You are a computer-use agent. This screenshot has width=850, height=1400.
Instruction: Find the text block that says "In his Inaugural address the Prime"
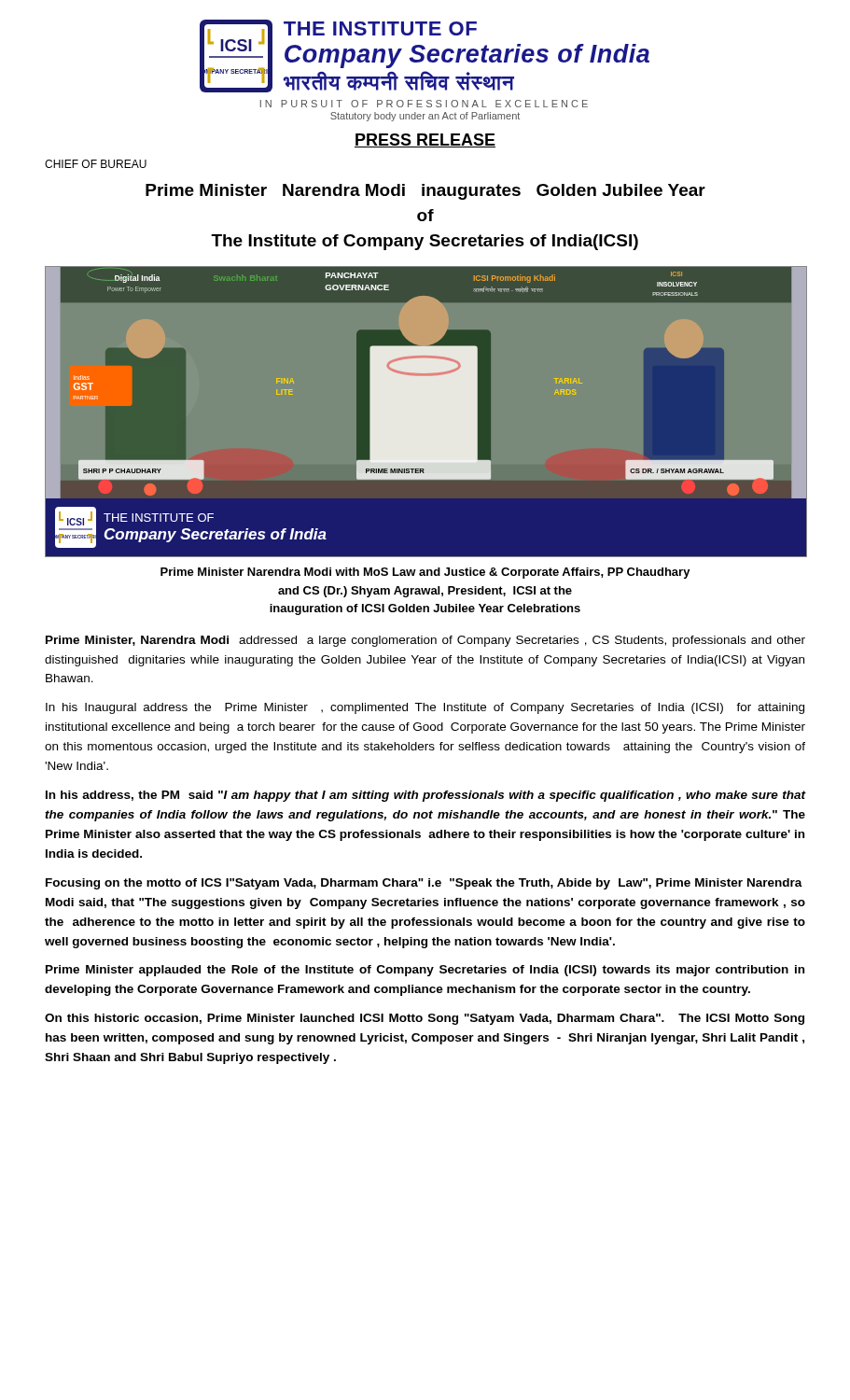(x=425, y=738)
